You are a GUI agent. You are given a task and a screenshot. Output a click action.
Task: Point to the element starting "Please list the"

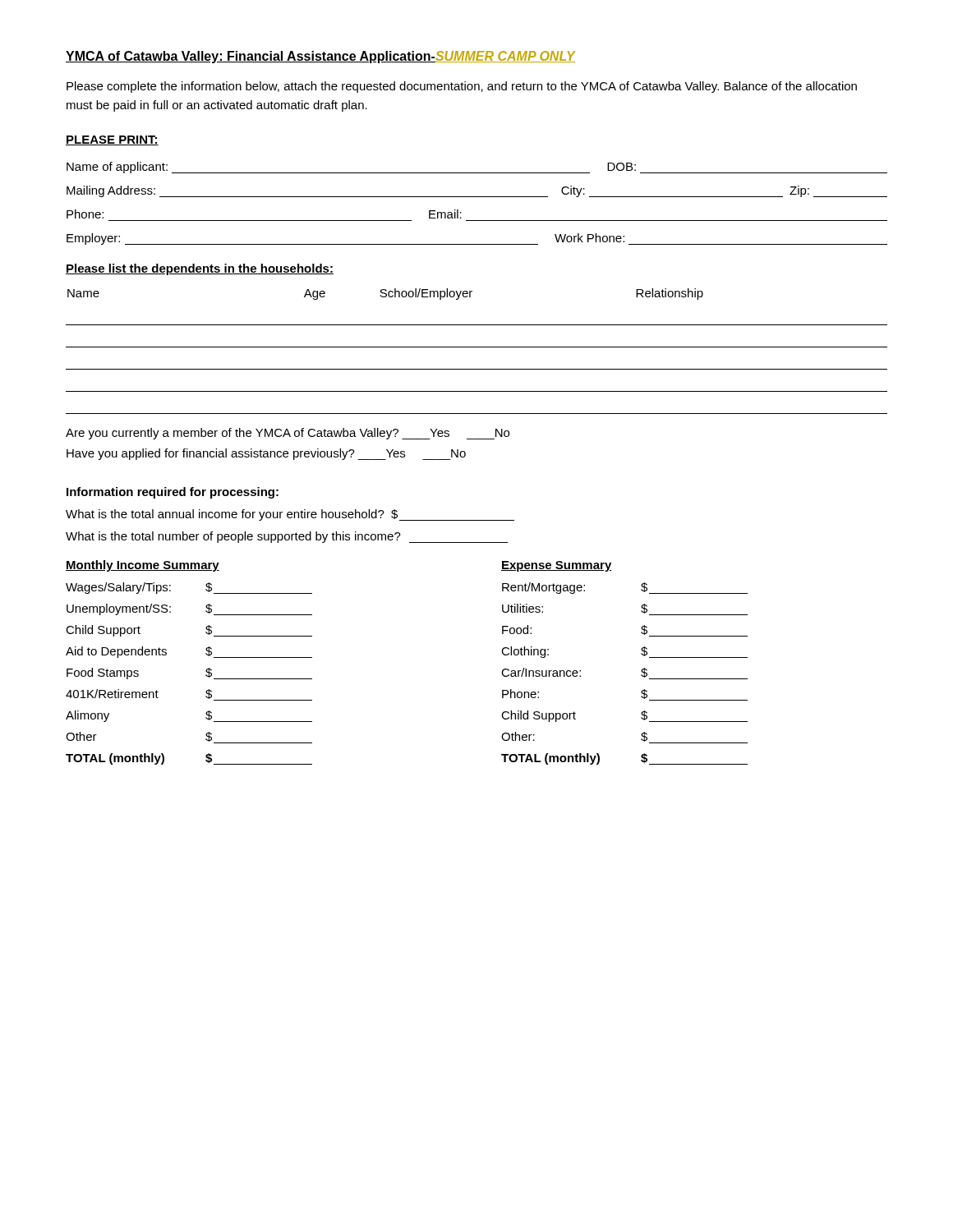200,268
